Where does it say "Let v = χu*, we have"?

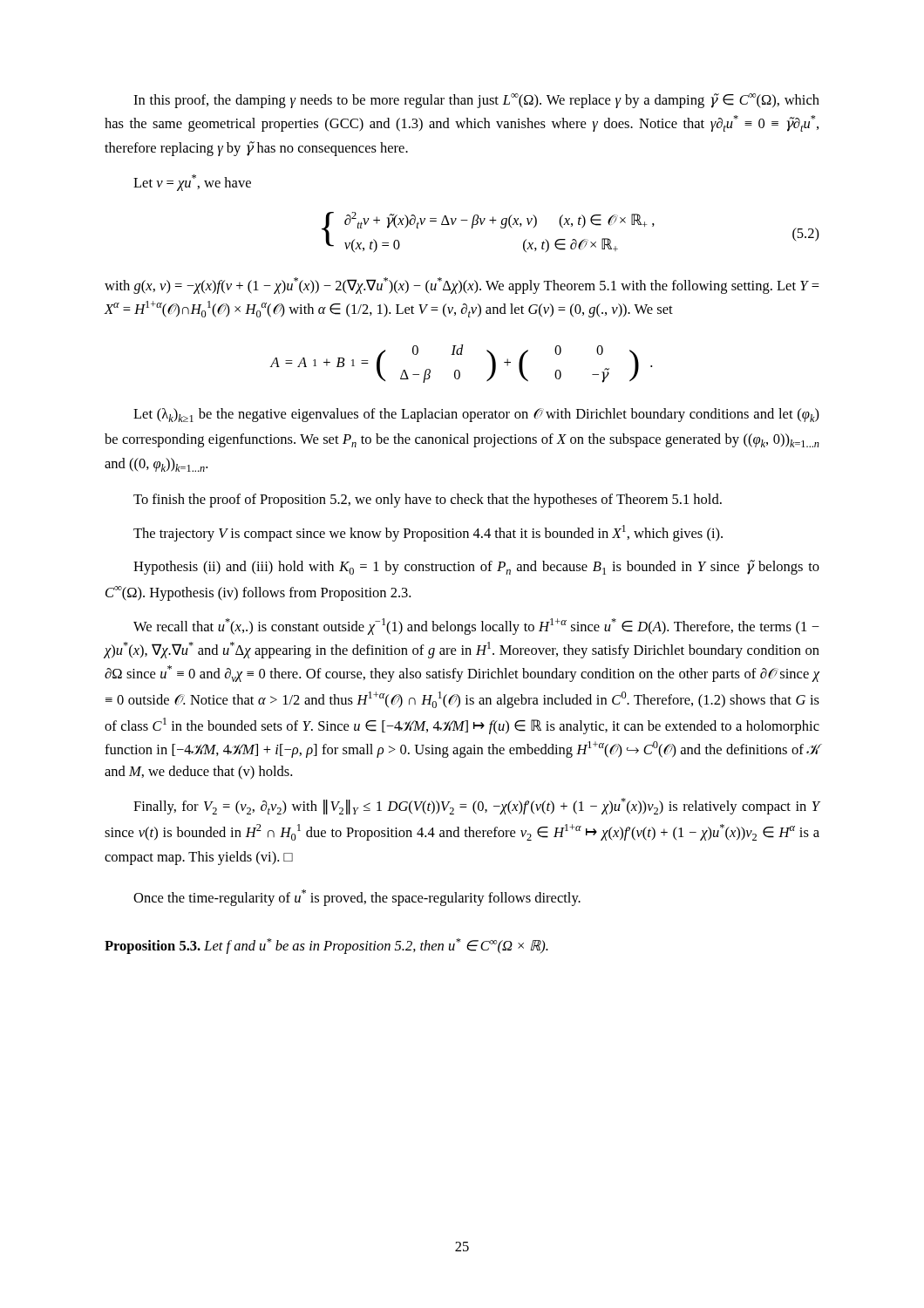point(192,181)
